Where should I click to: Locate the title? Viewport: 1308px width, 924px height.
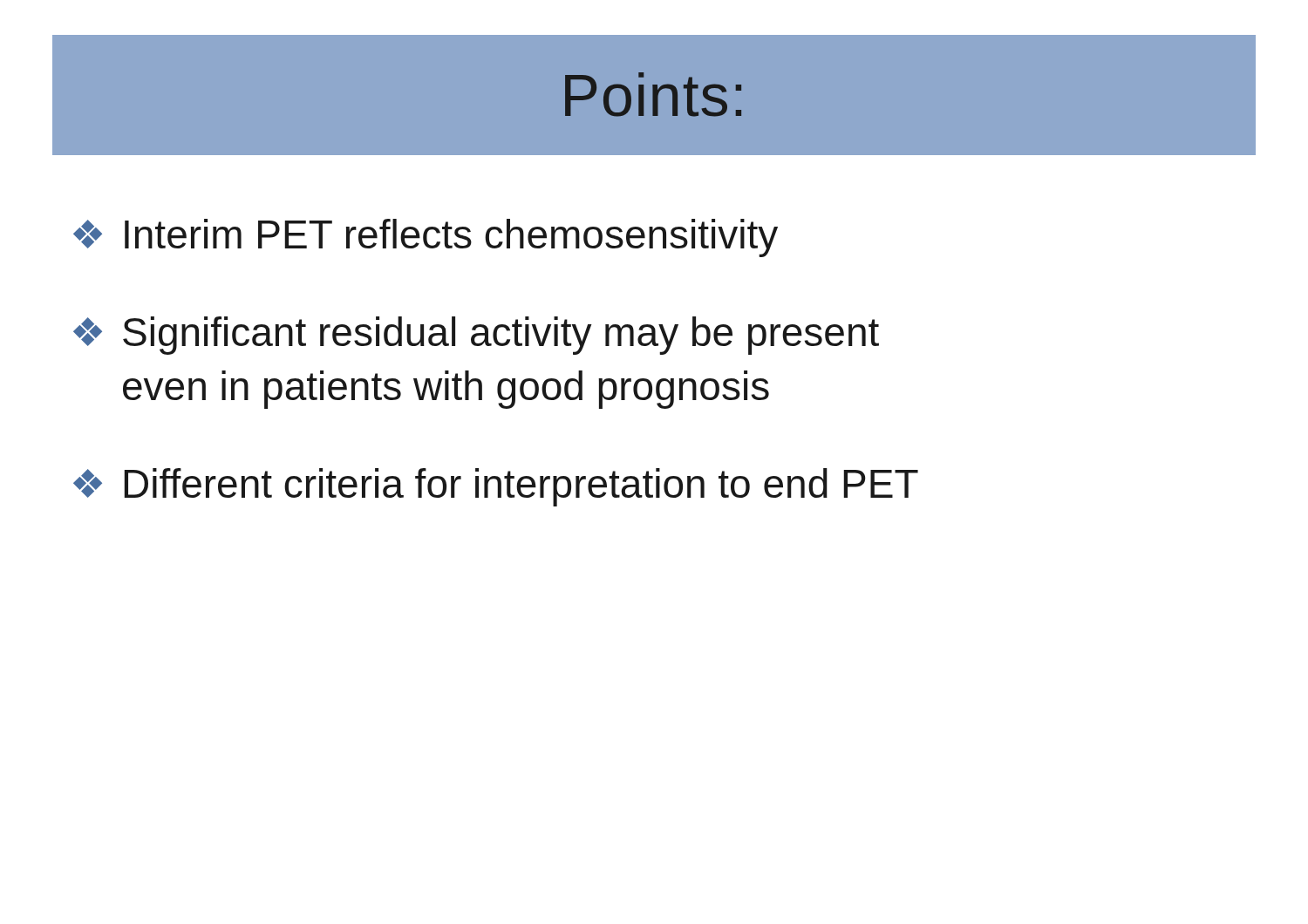(x=654, y=95)
